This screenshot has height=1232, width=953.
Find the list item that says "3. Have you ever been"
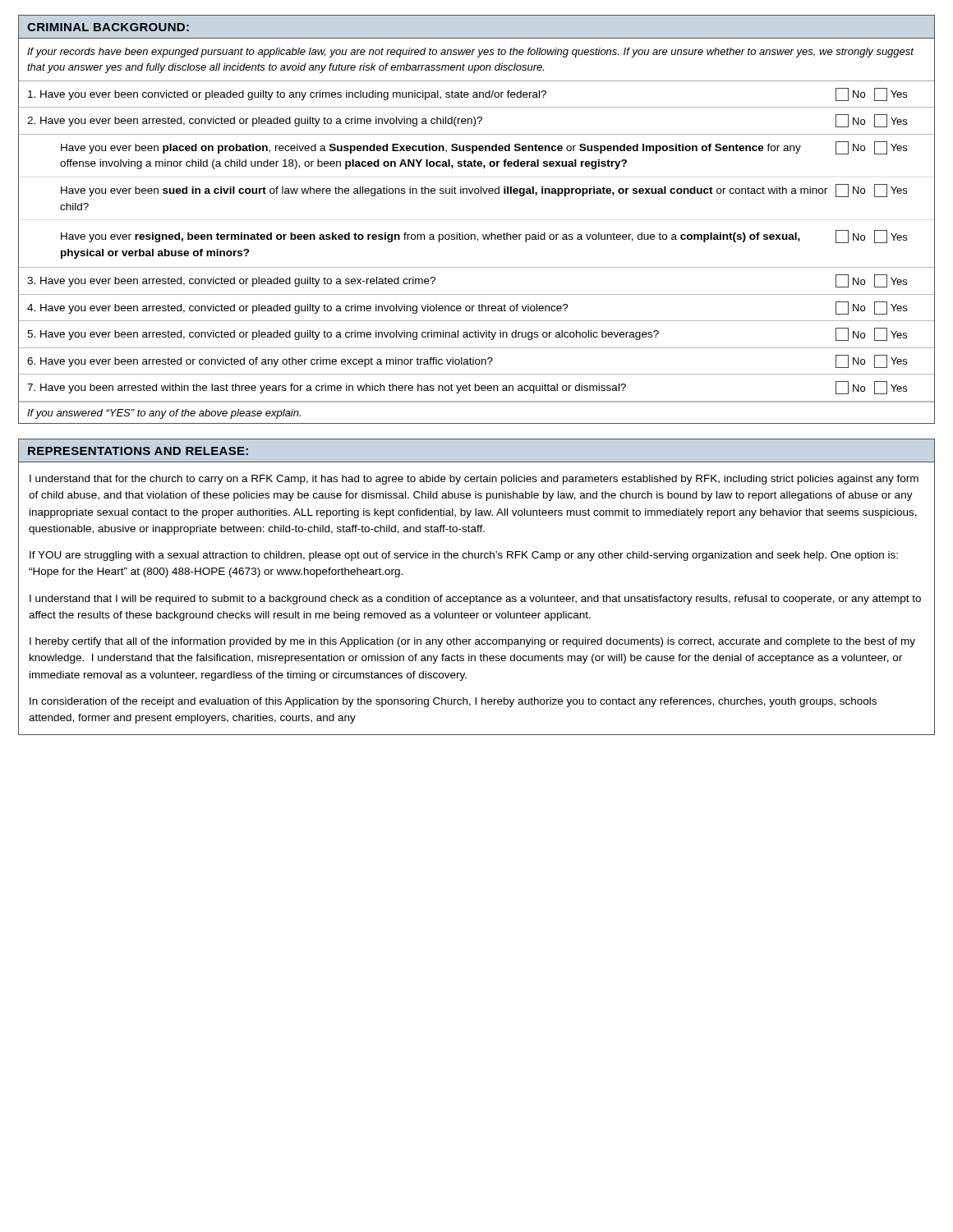click(234, 280)
